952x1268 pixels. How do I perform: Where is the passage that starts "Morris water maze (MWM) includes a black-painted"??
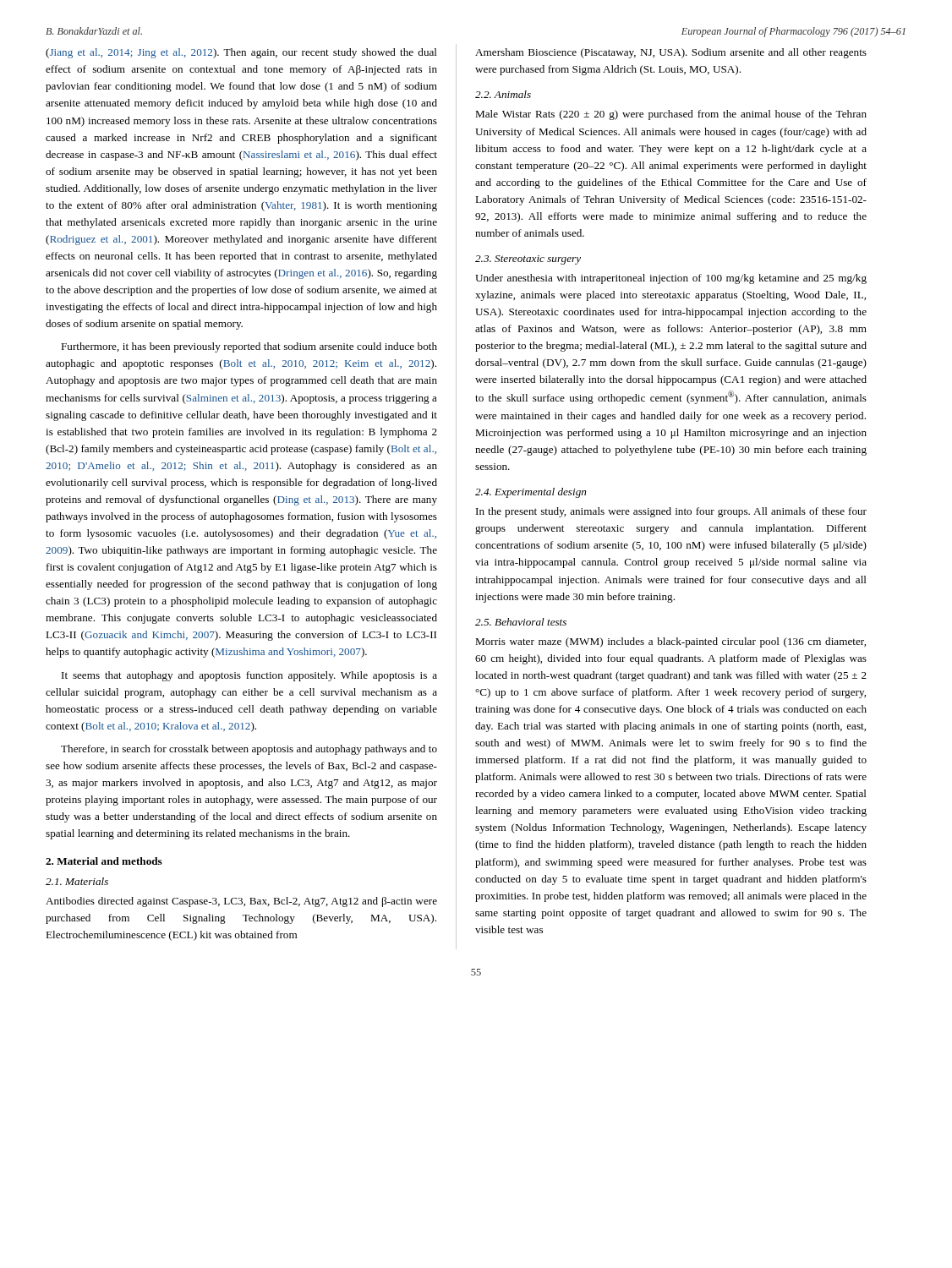click(x=671, y=786)
